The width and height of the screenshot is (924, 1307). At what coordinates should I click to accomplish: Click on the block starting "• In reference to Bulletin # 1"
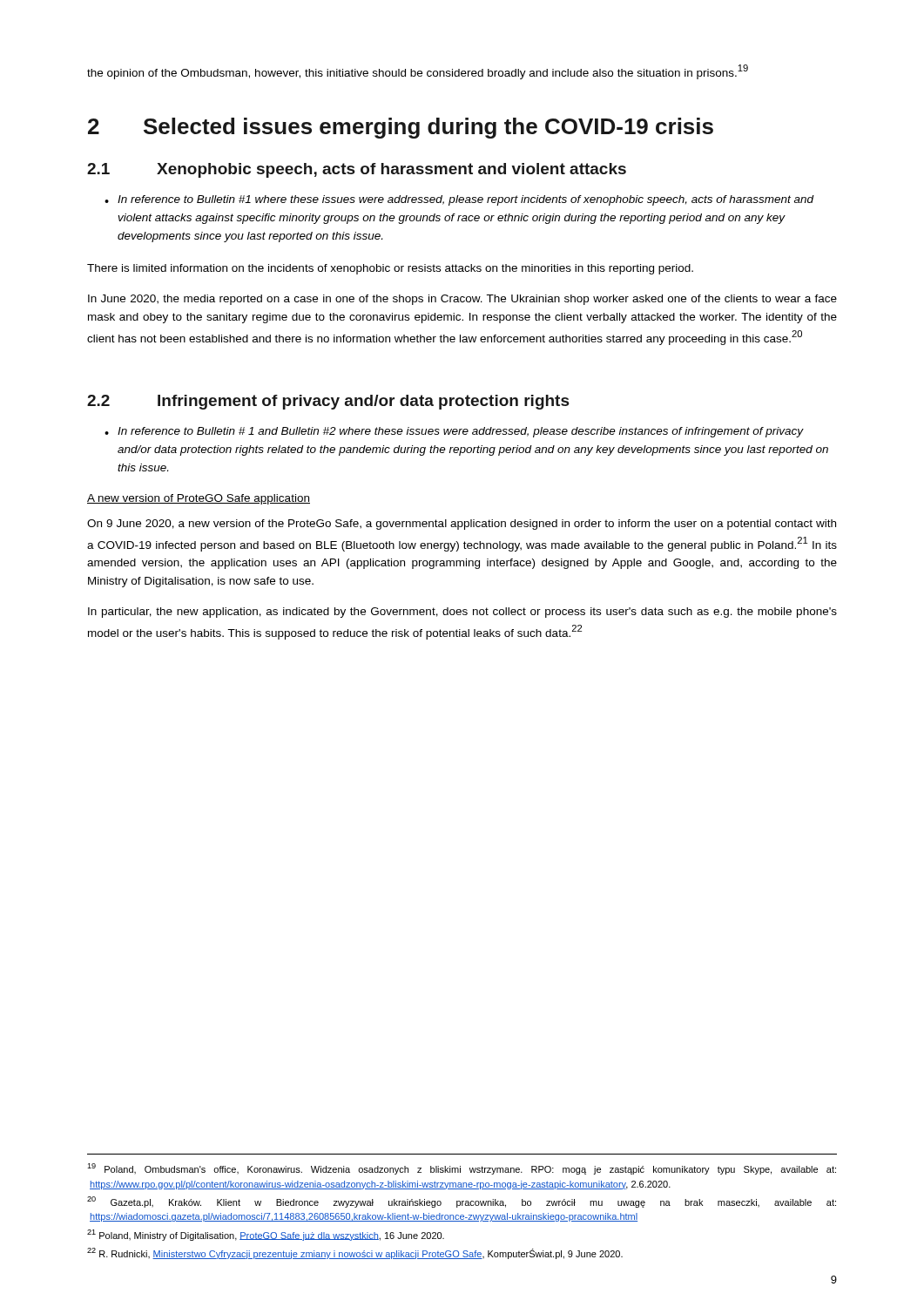[x=471, y=450]
